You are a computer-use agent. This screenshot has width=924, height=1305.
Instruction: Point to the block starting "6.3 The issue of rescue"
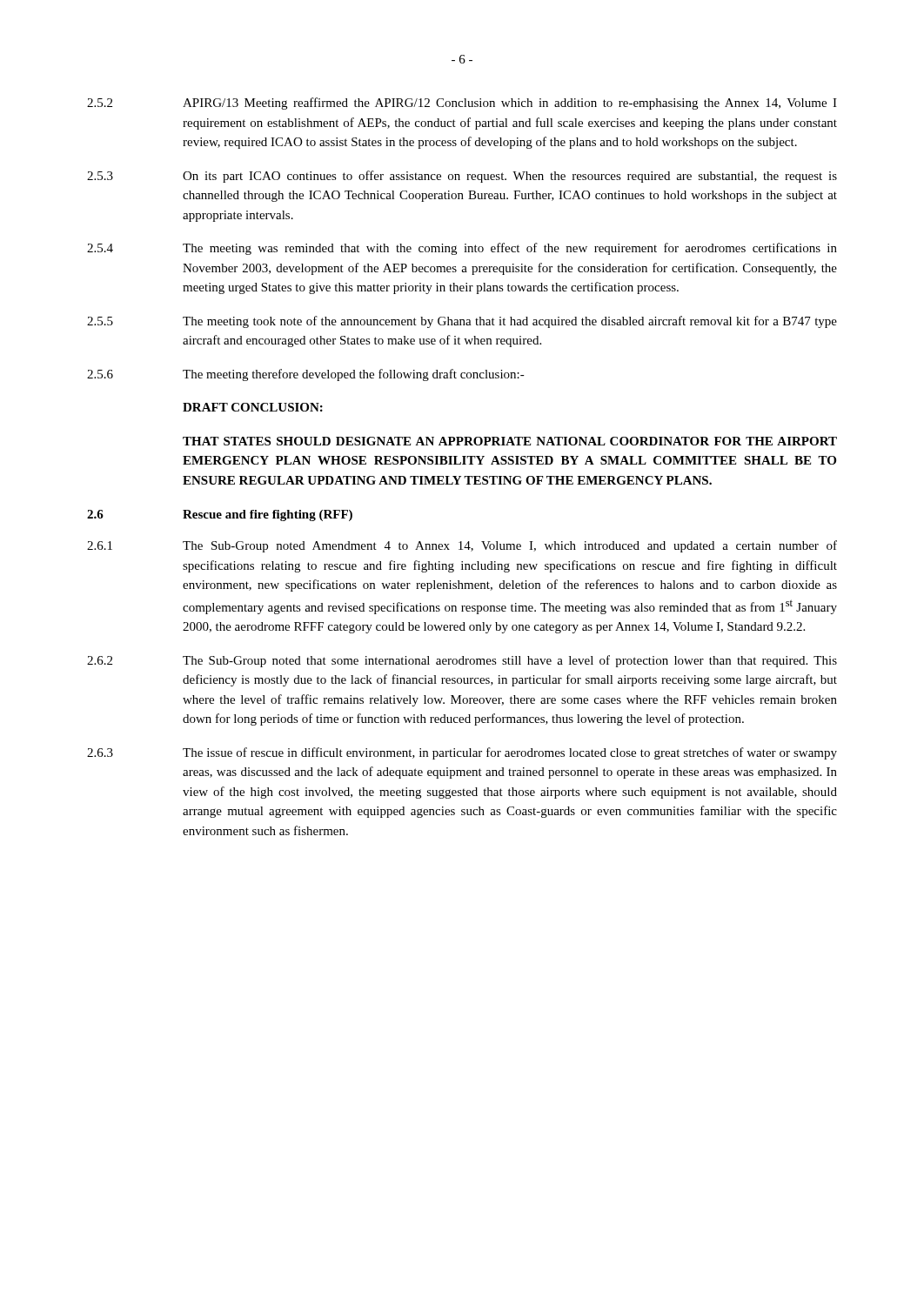click(x=462, y=791)
